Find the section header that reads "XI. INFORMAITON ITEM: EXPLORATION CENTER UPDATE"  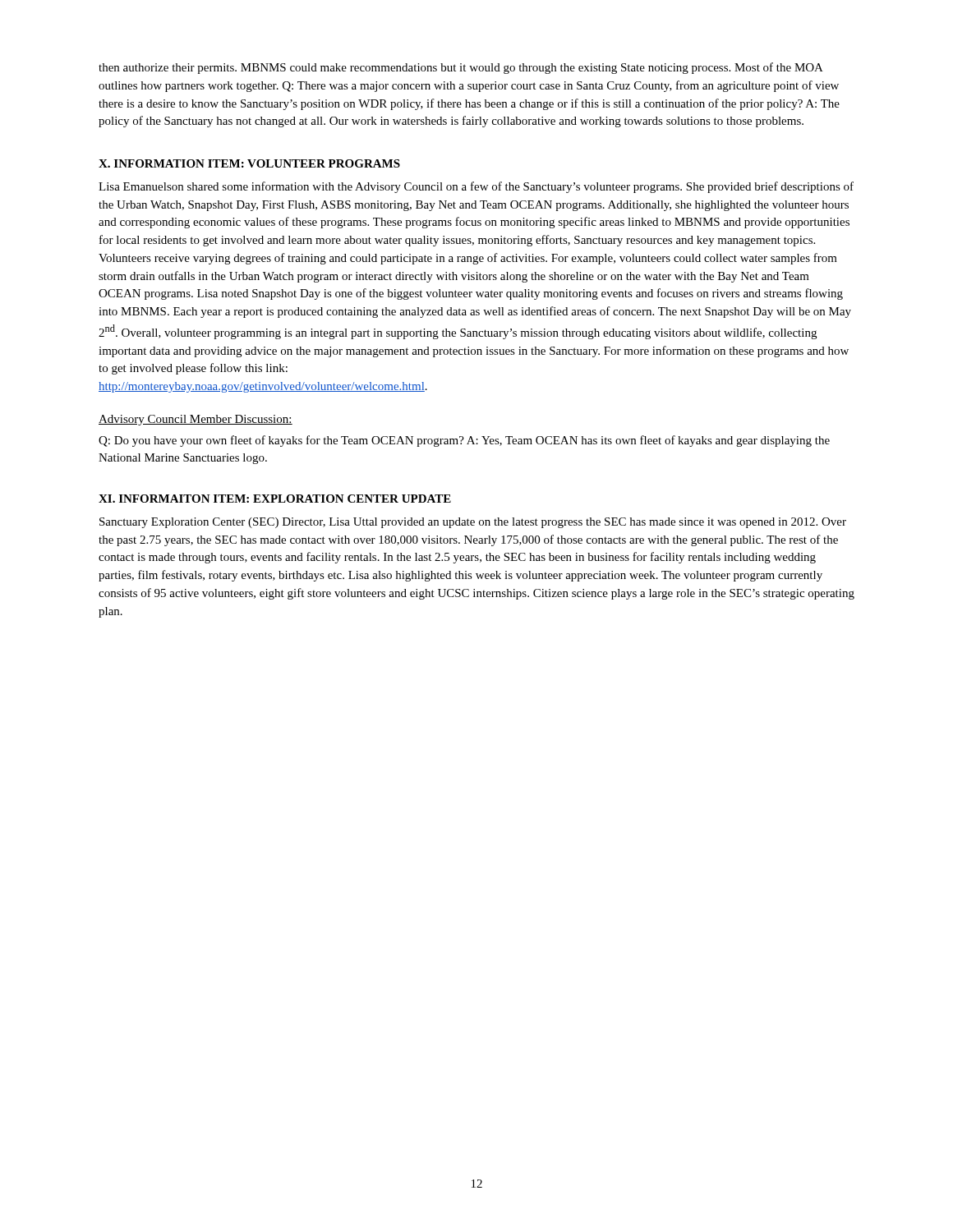275,499
